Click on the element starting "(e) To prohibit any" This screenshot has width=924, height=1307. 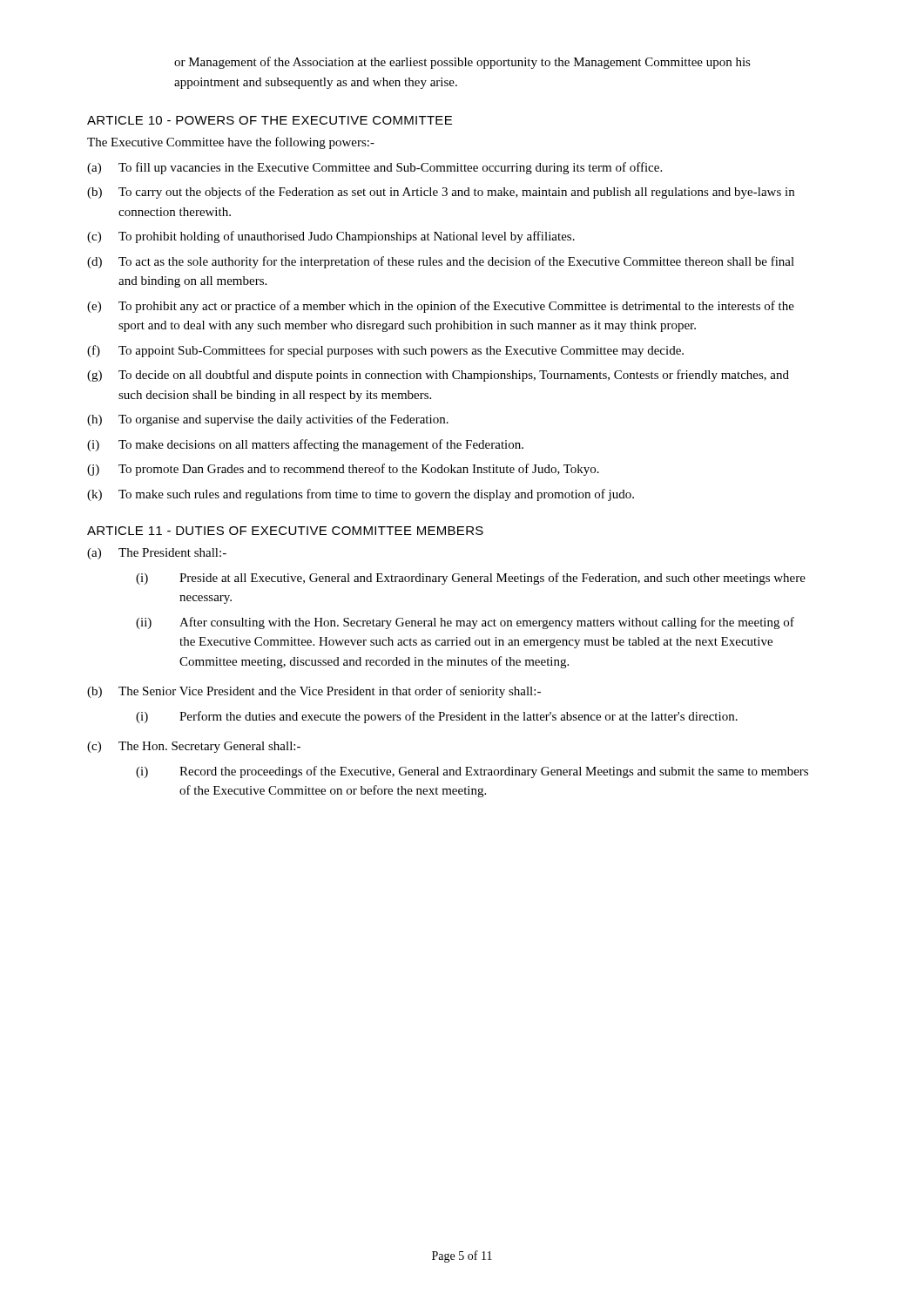coord(449,315)
